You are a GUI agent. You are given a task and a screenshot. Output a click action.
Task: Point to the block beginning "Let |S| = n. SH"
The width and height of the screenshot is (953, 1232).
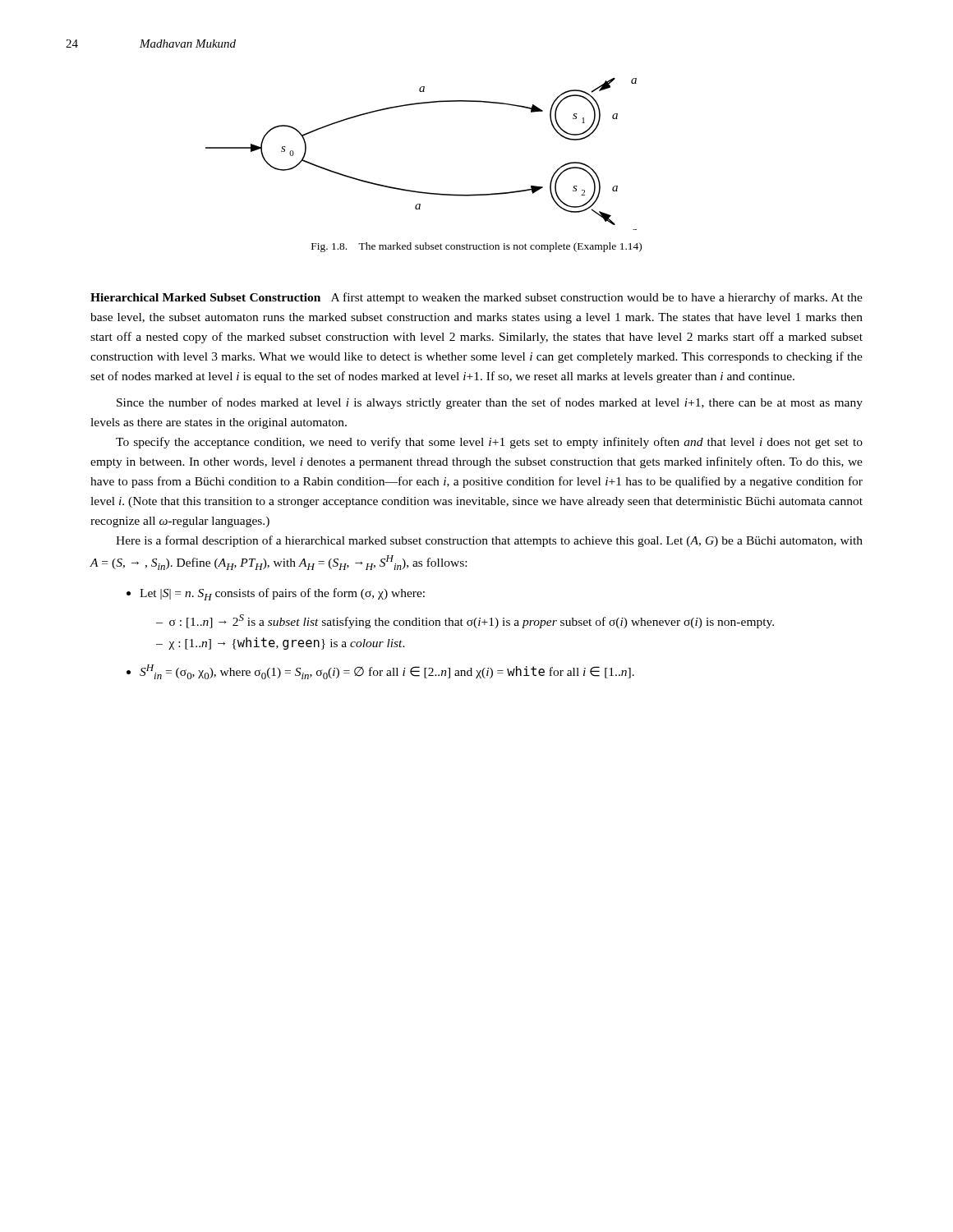(x=501, y=619)
